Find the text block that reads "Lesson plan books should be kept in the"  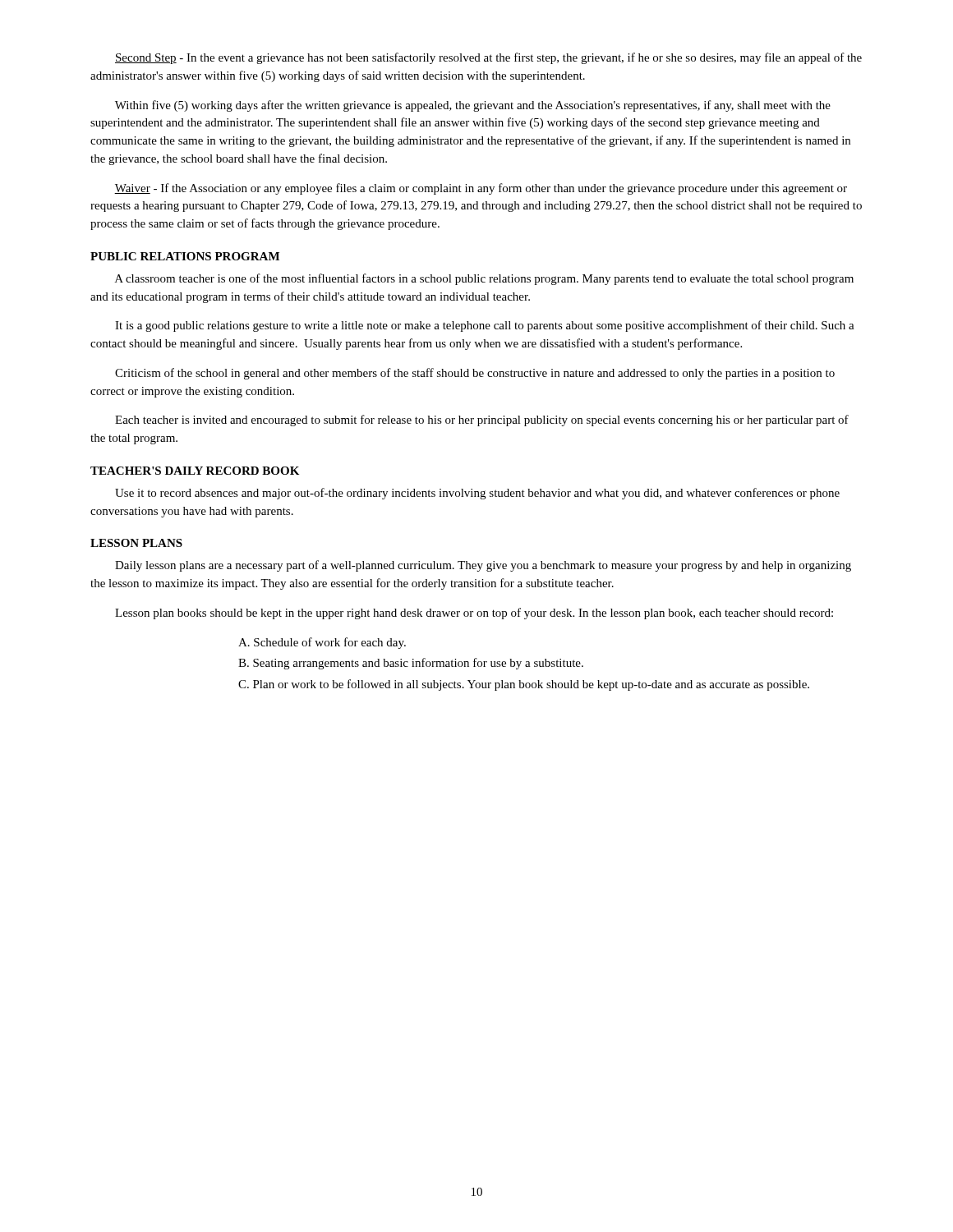click(462, 612)
